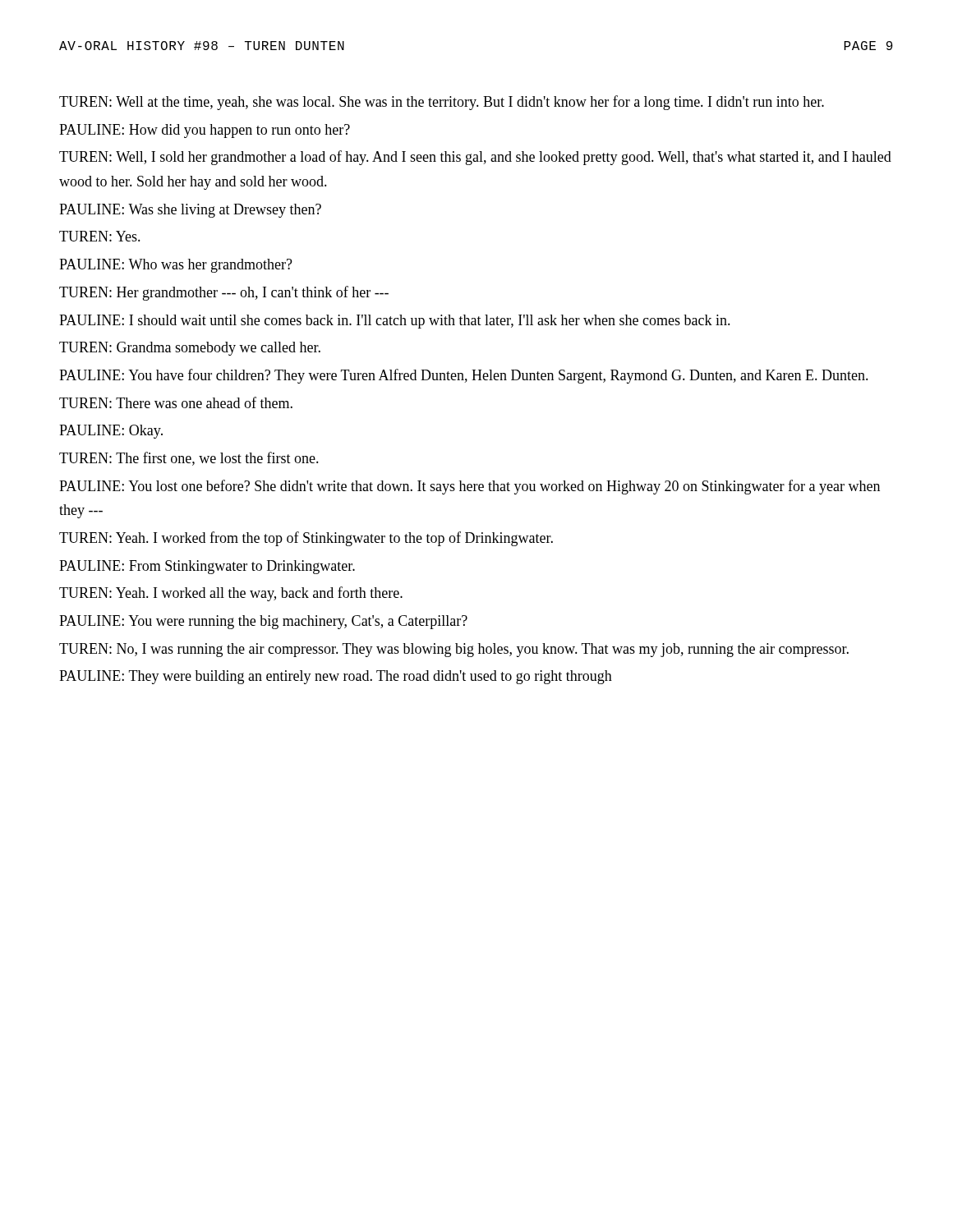
Task: Locate the region starting "TUREN: Yeah. I worked from the top of"
Action: (x=306, y=538)
